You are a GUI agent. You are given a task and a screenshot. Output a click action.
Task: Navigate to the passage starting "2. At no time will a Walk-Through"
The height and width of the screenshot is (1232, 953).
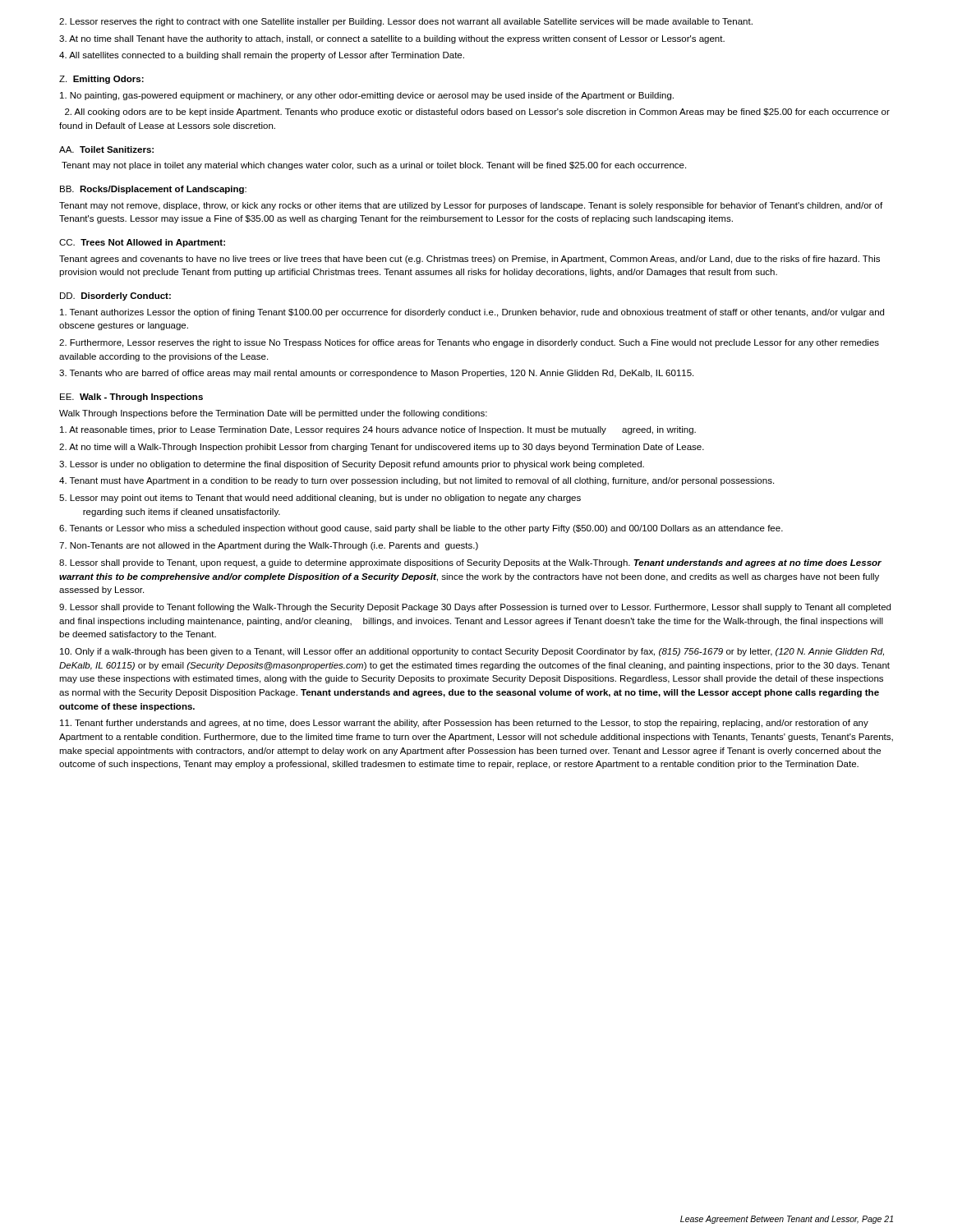[382, 447]
